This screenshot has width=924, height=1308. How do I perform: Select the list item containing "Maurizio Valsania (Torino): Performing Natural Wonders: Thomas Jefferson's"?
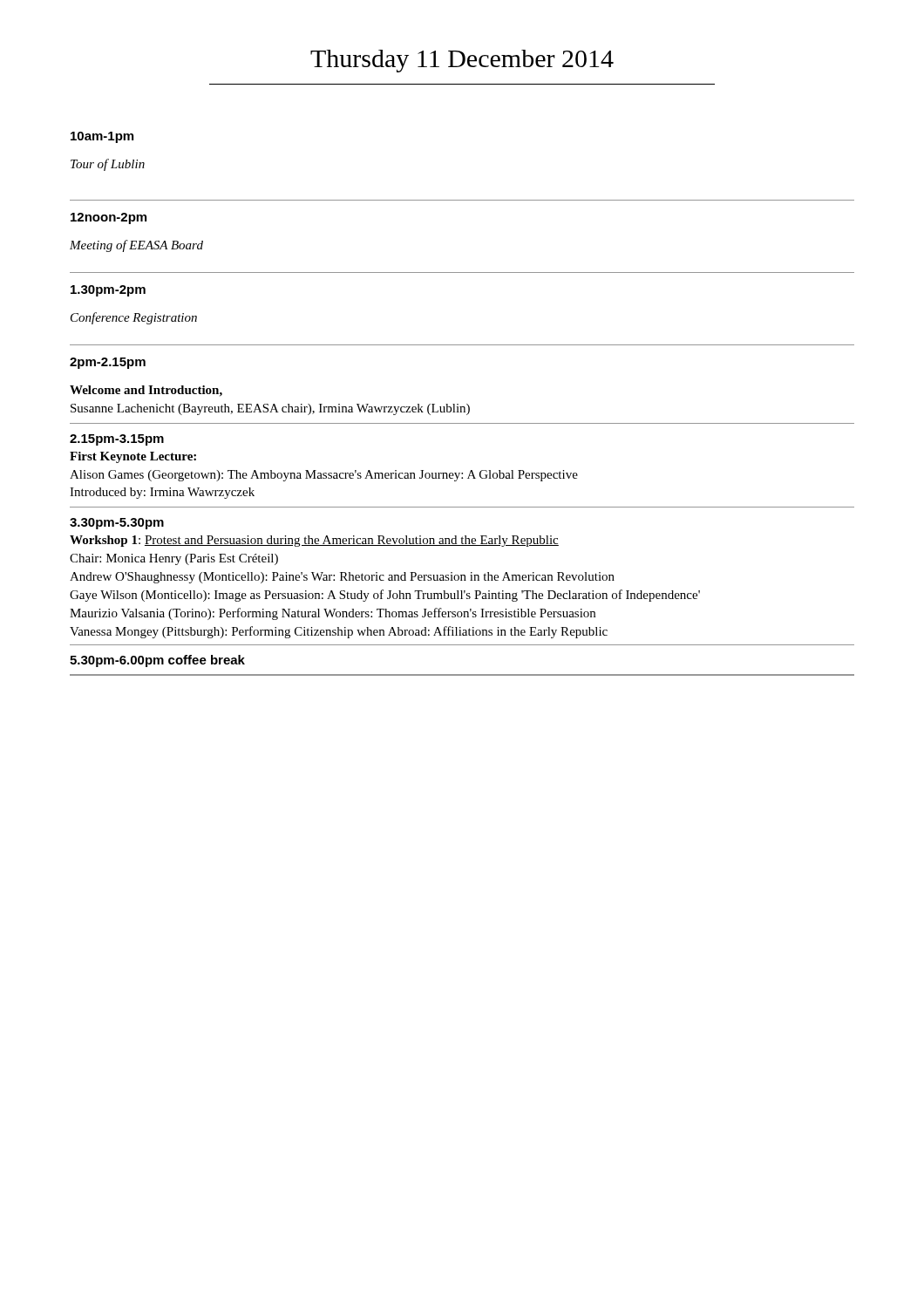462,613
